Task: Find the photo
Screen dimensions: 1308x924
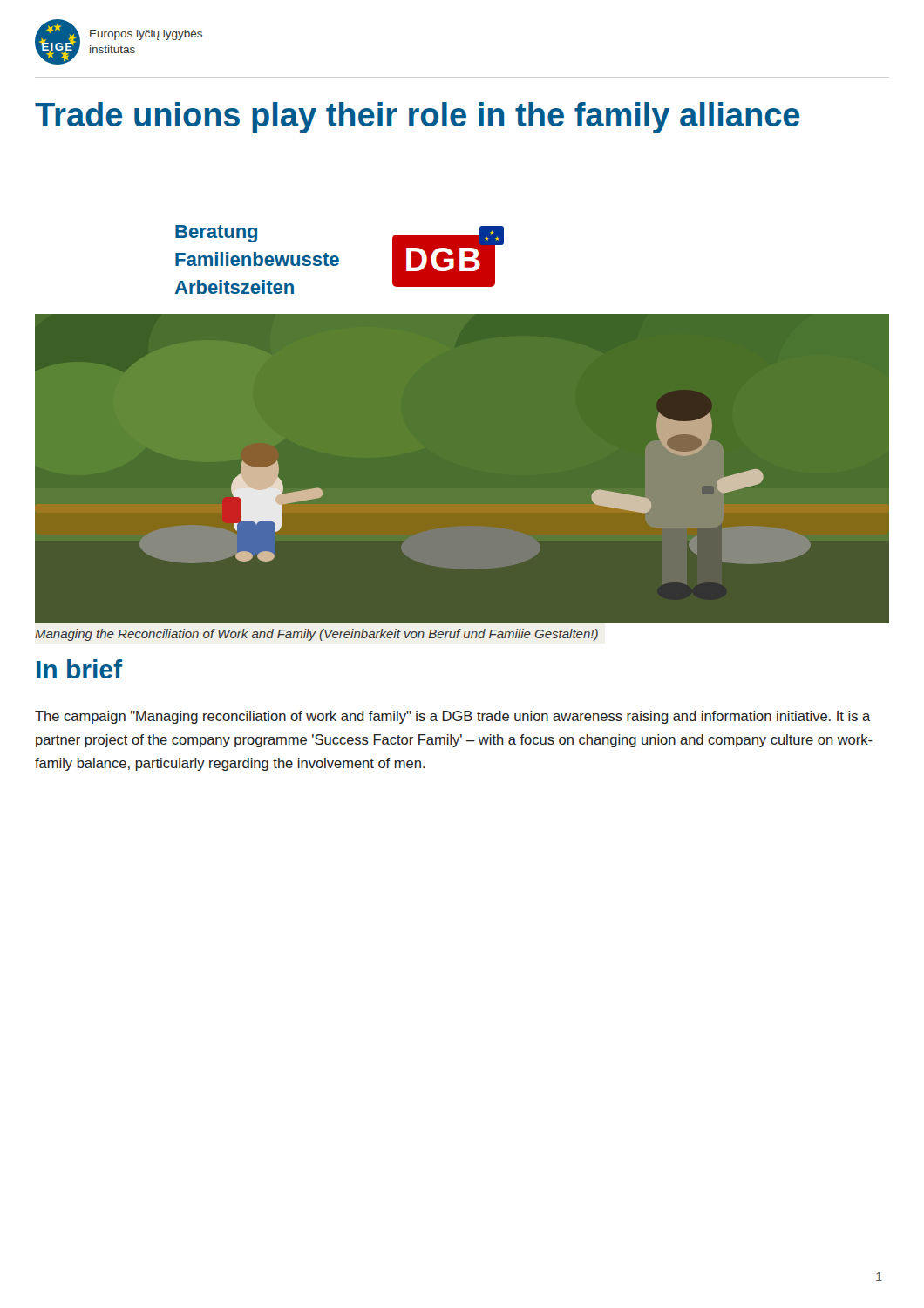Action: (x=462, y=469)
